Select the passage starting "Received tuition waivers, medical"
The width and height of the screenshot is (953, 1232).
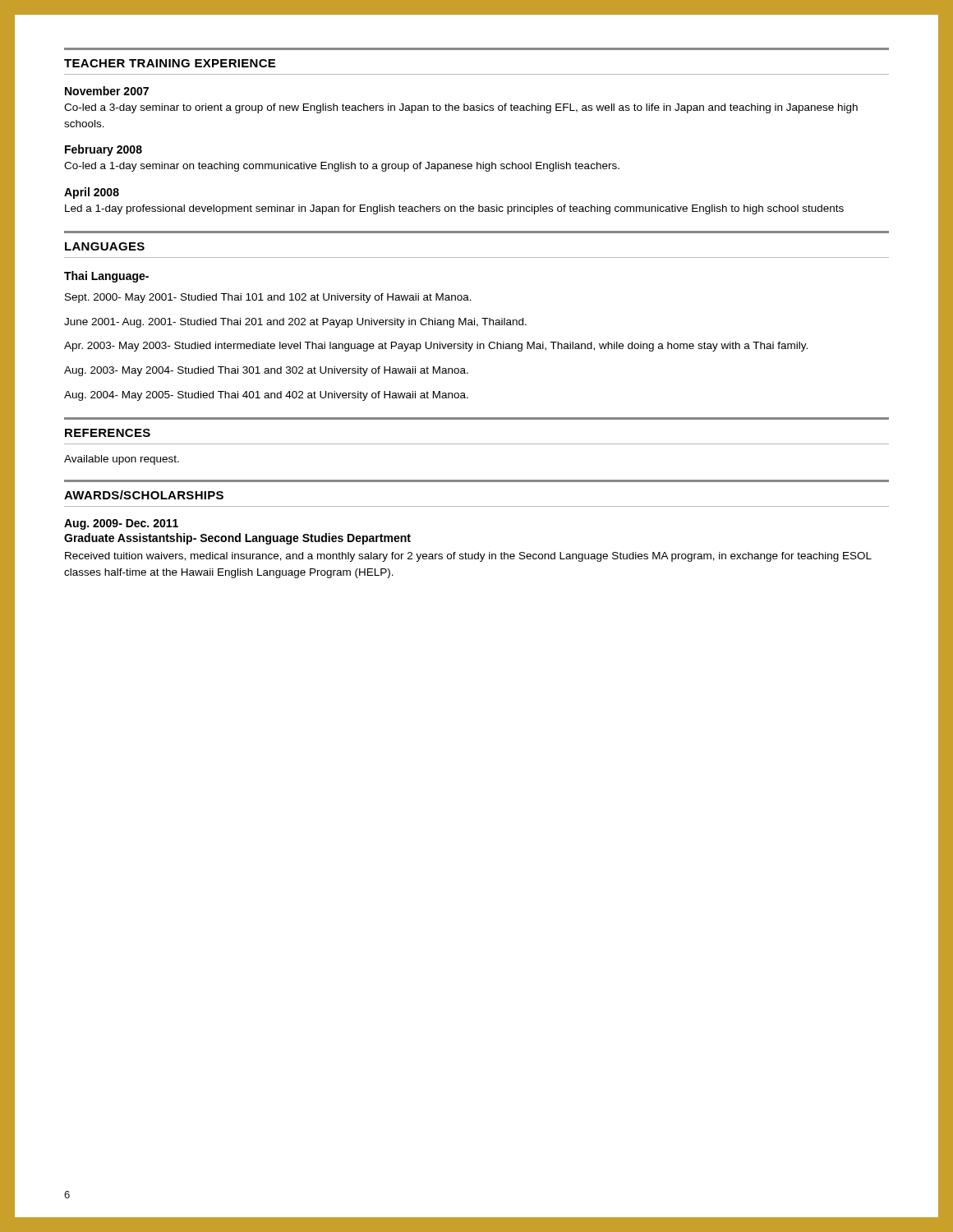point(468,564)
